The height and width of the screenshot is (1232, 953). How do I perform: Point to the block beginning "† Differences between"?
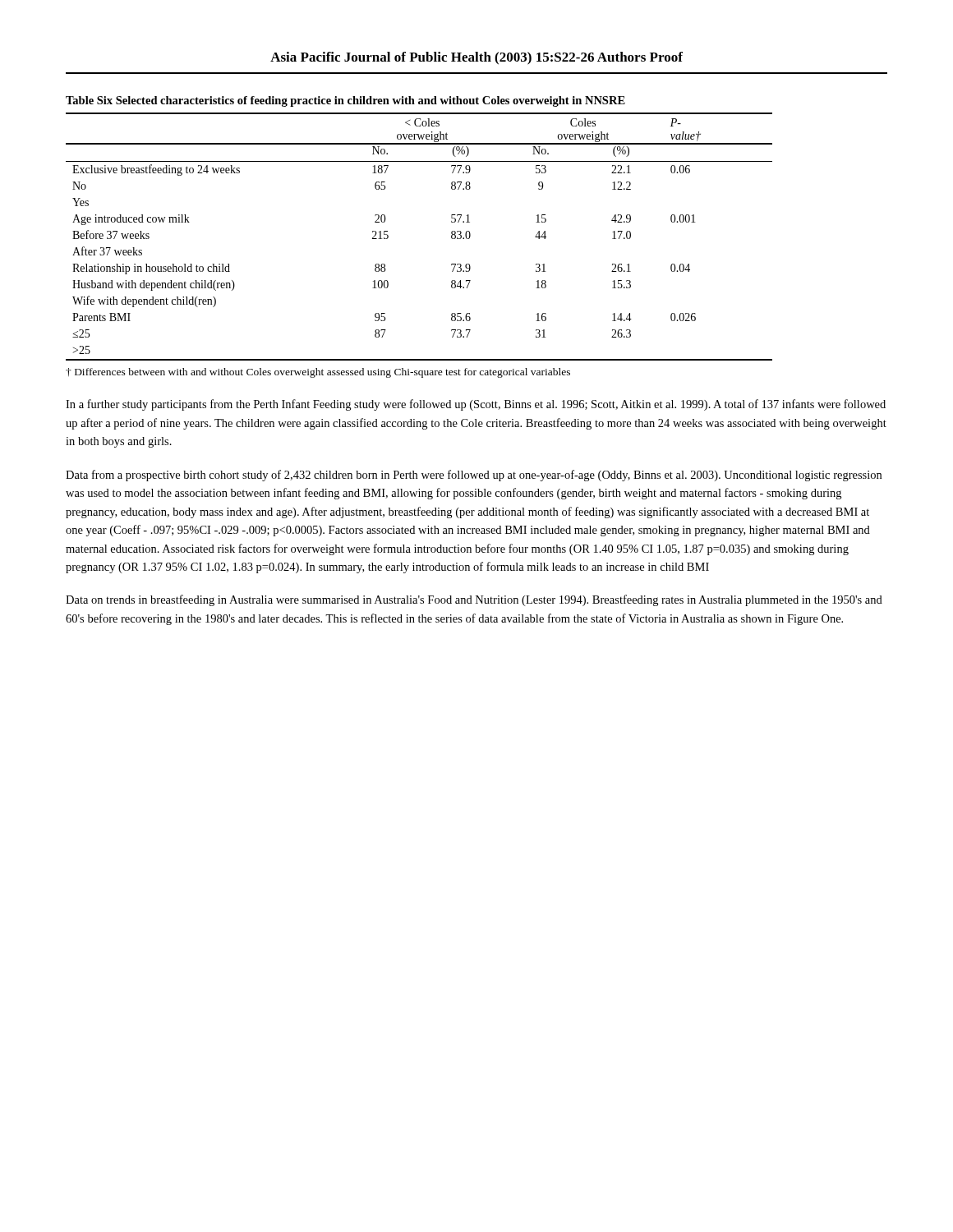point(318,372)
